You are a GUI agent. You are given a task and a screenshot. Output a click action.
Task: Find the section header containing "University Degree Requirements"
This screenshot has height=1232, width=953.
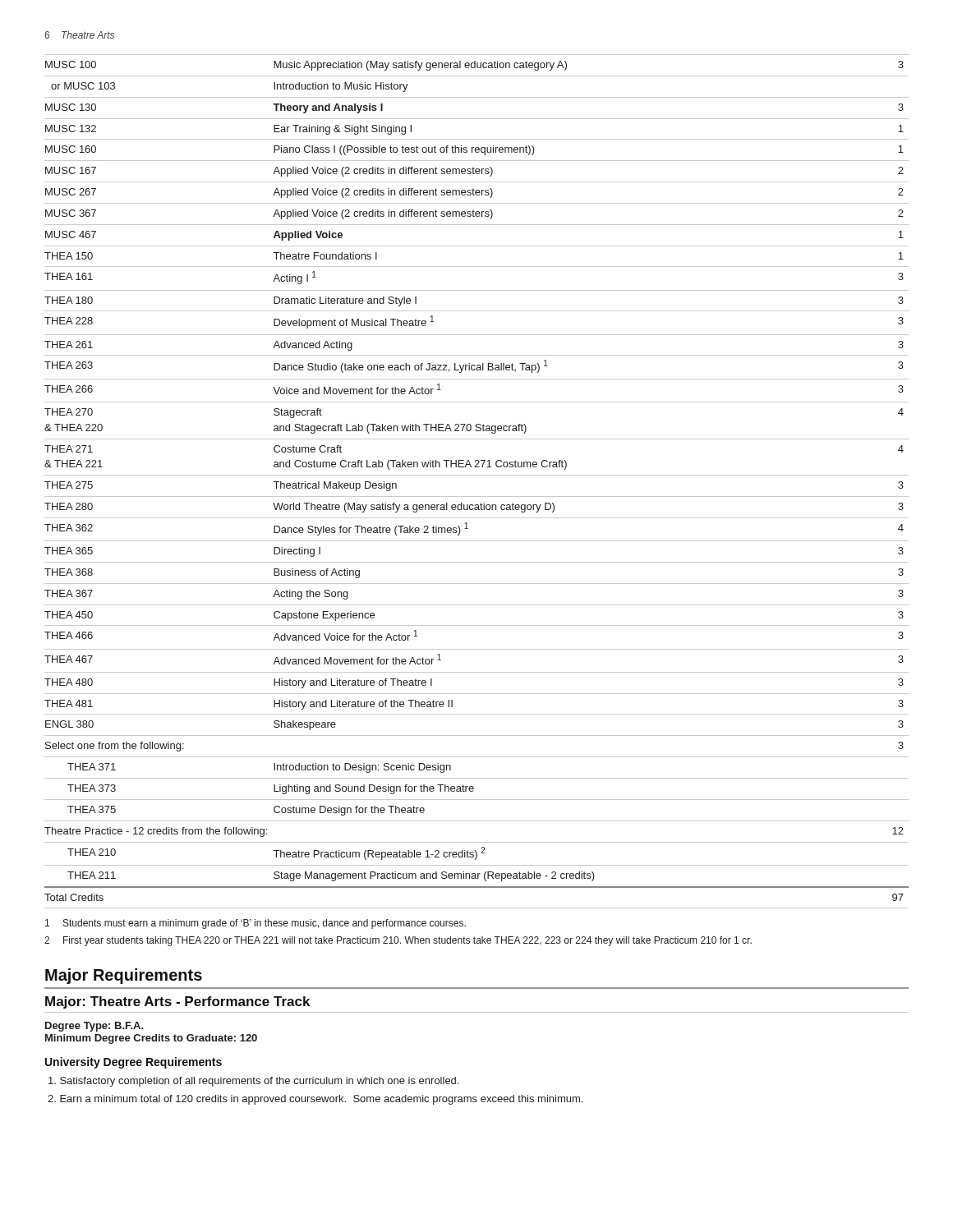(133, 1062)
